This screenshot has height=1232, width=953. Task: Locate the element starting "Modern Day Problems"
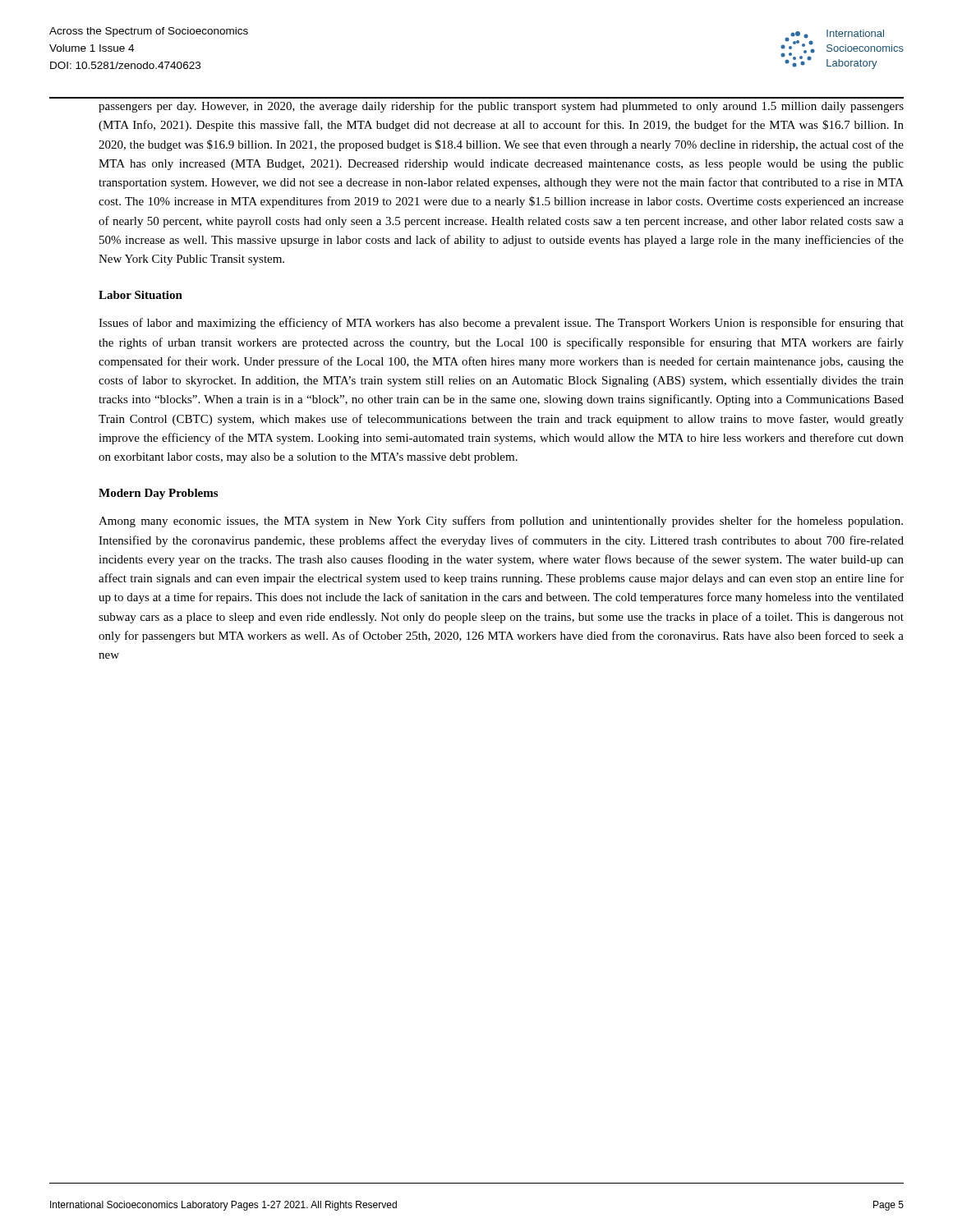point(158,494)
